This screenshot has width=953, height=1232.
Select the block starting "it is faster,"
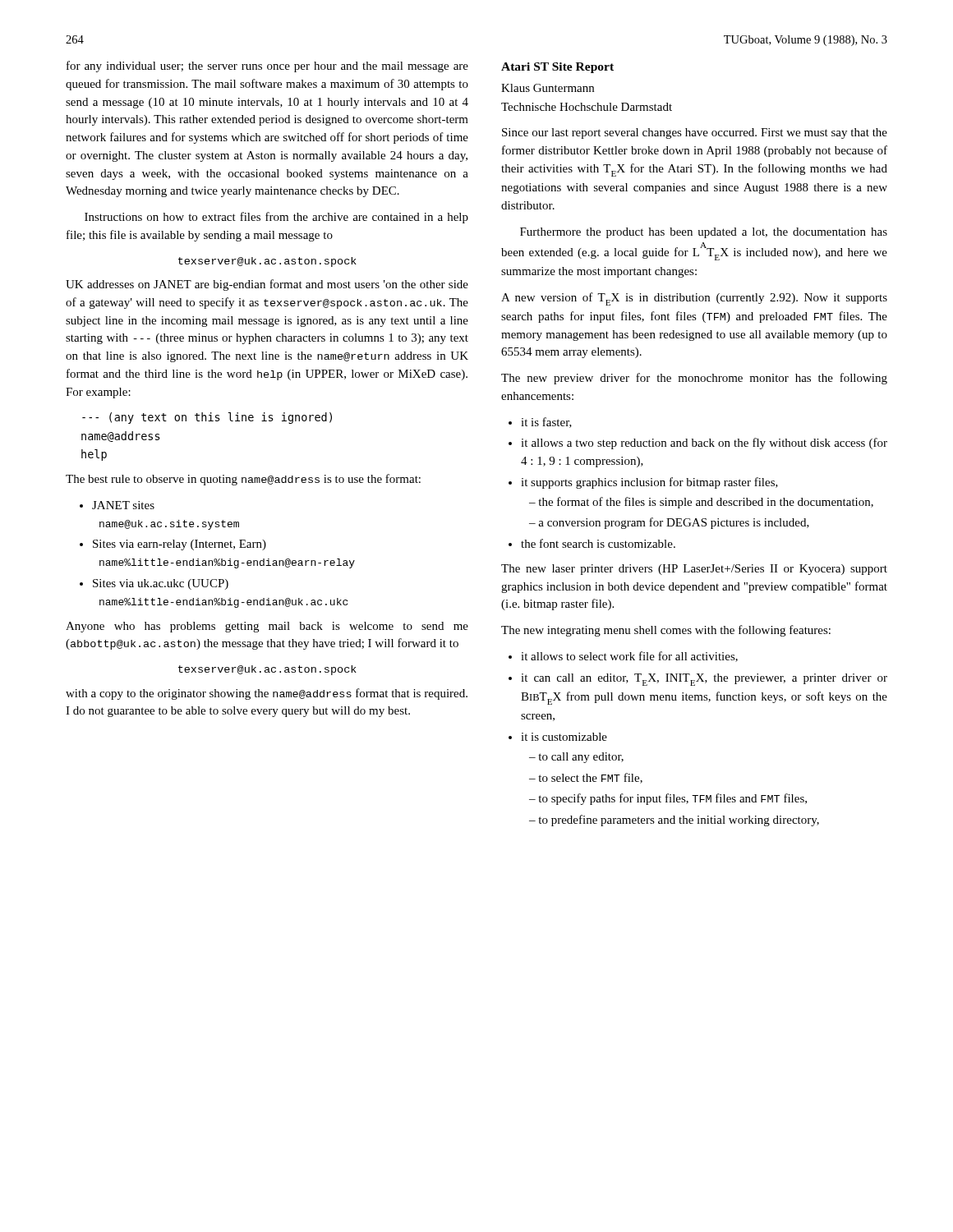(546, 423)
